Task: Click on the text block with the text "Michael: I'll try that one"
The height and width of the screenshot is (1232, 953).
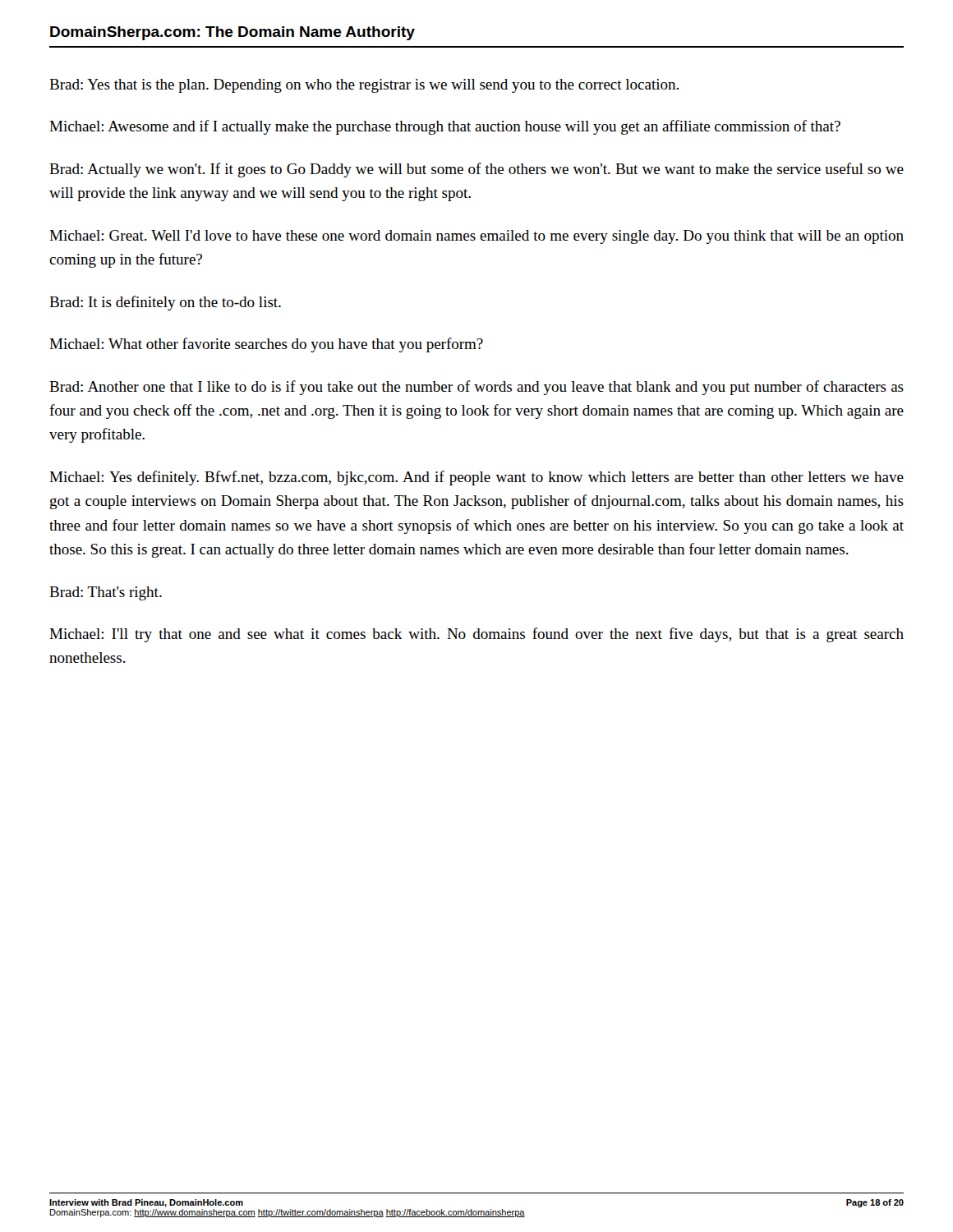Action: (x=476, y=646)
